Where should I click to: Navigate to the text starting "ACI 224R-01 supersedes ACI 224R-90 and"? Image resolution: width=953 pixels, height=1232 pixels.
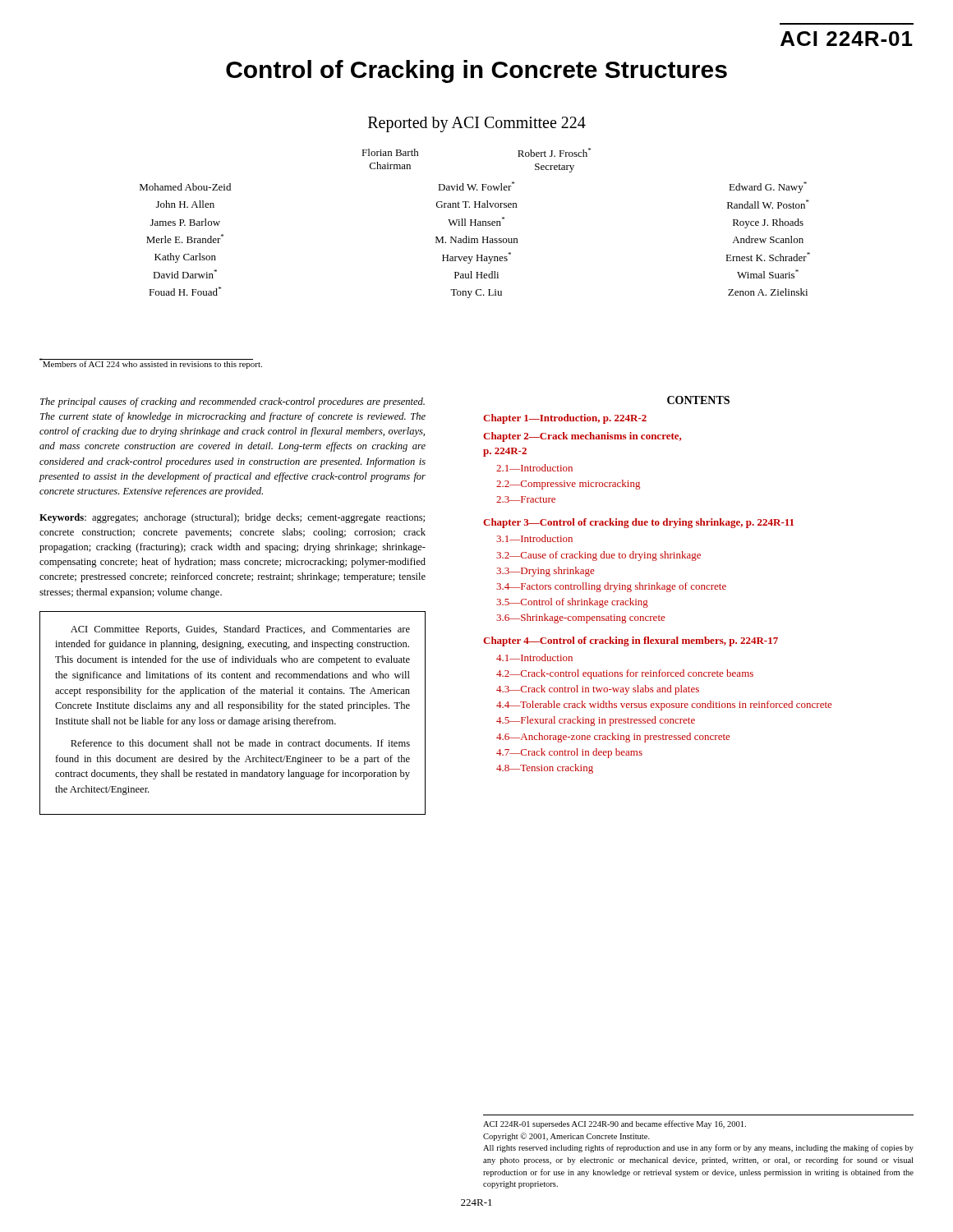pyautogui.click(x=698, y=1155)
